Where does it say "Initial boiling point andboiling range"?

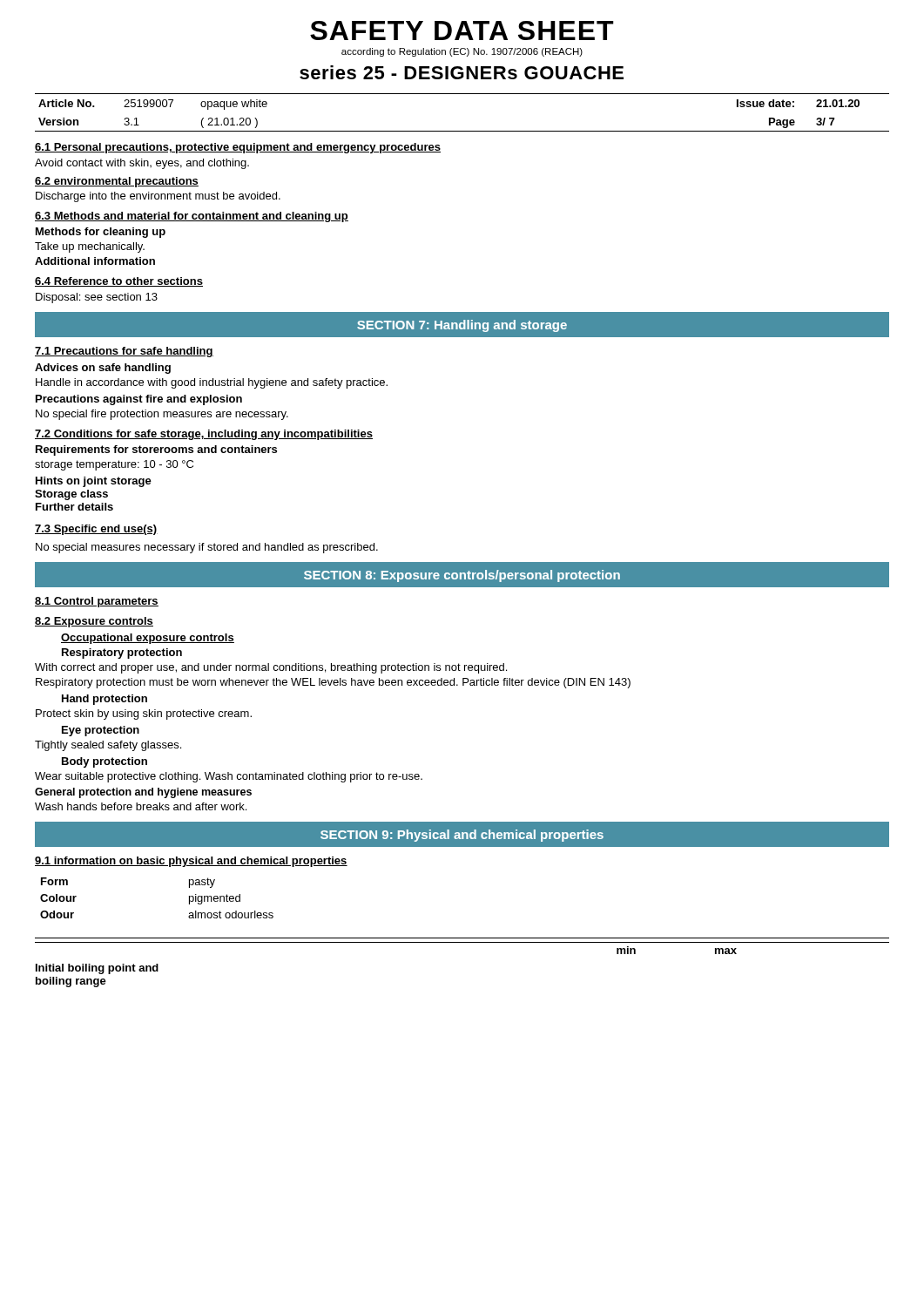(x=97, y=974)
